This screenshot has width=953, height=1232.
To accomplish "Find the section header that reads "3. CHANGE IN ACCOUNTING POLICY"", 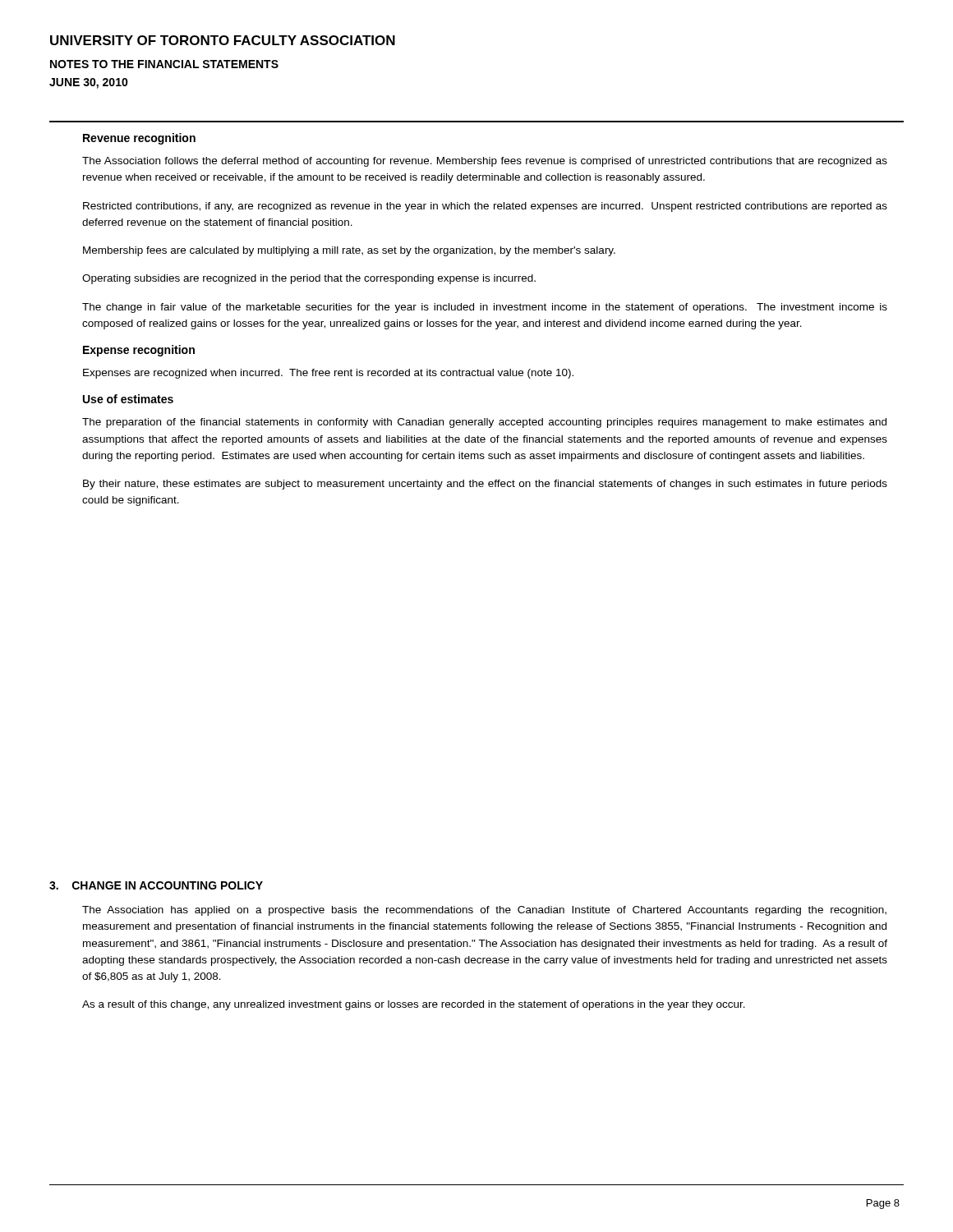I will click(156, 885).
